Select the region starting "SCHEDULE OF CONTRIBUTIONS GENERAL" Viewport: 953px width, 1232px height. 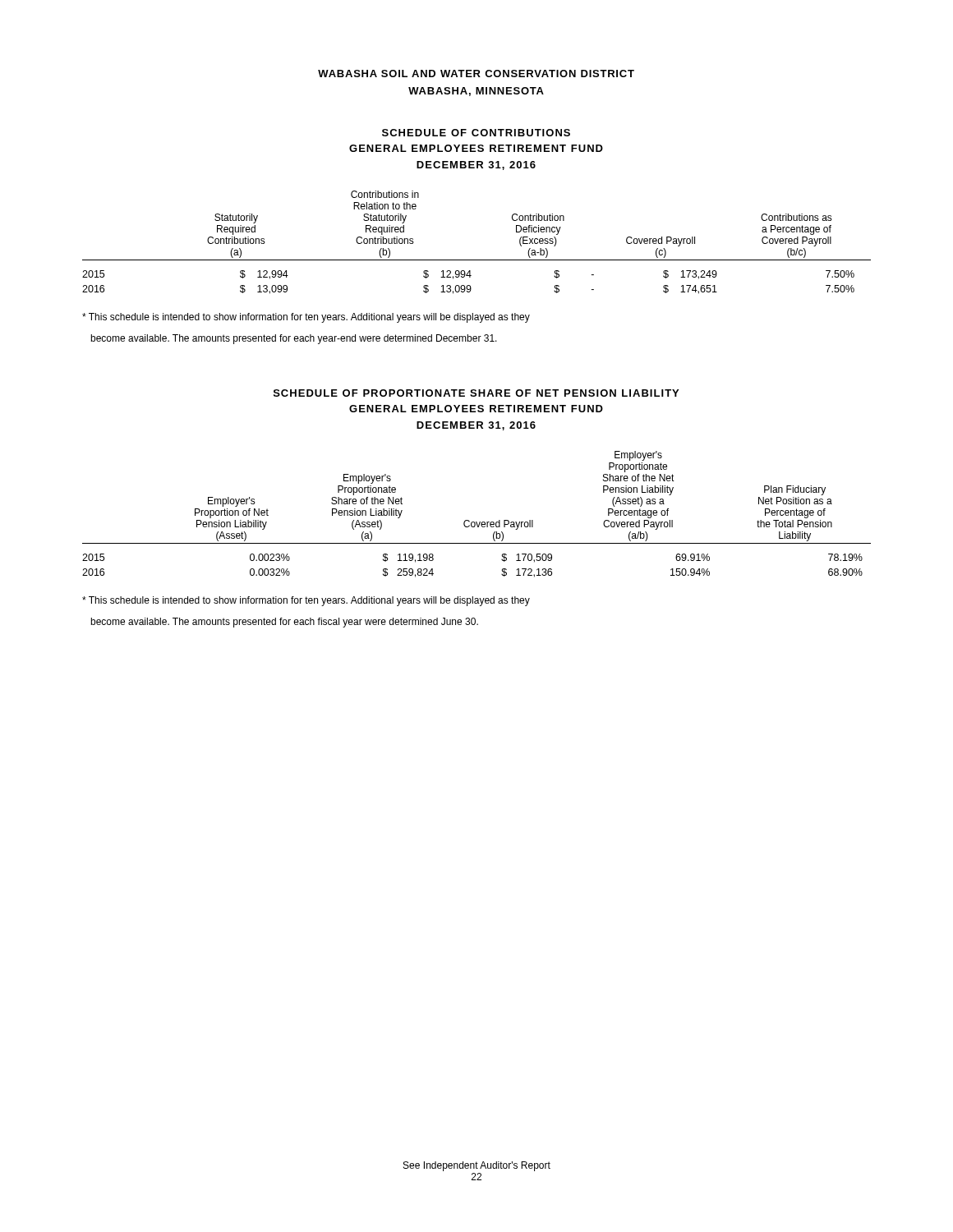click(476, 149)
